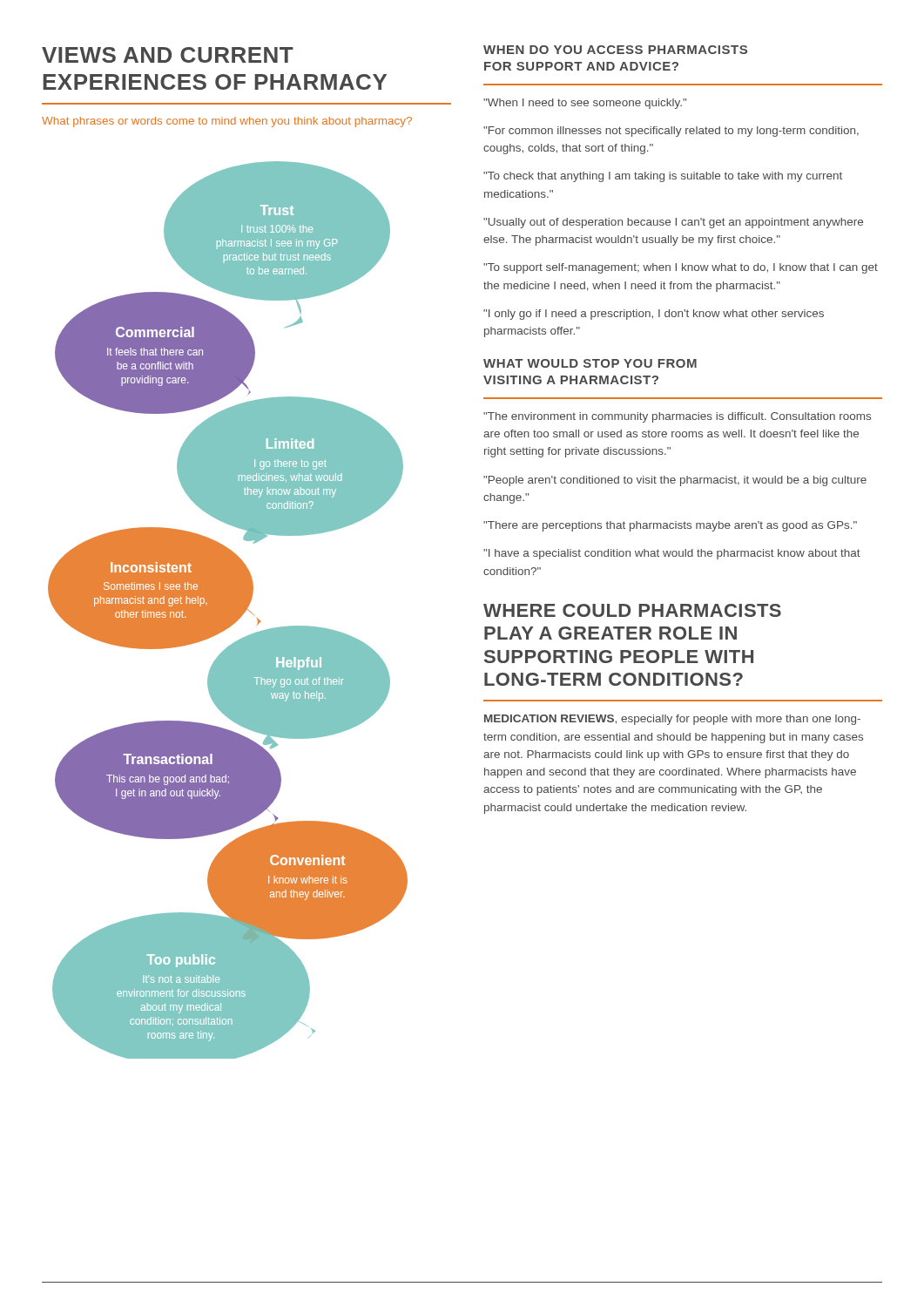The width and height of the screenshot is (924, 1307).
Task: Select the text block that reads ""Usually out of"
Action: pos(683,231)
